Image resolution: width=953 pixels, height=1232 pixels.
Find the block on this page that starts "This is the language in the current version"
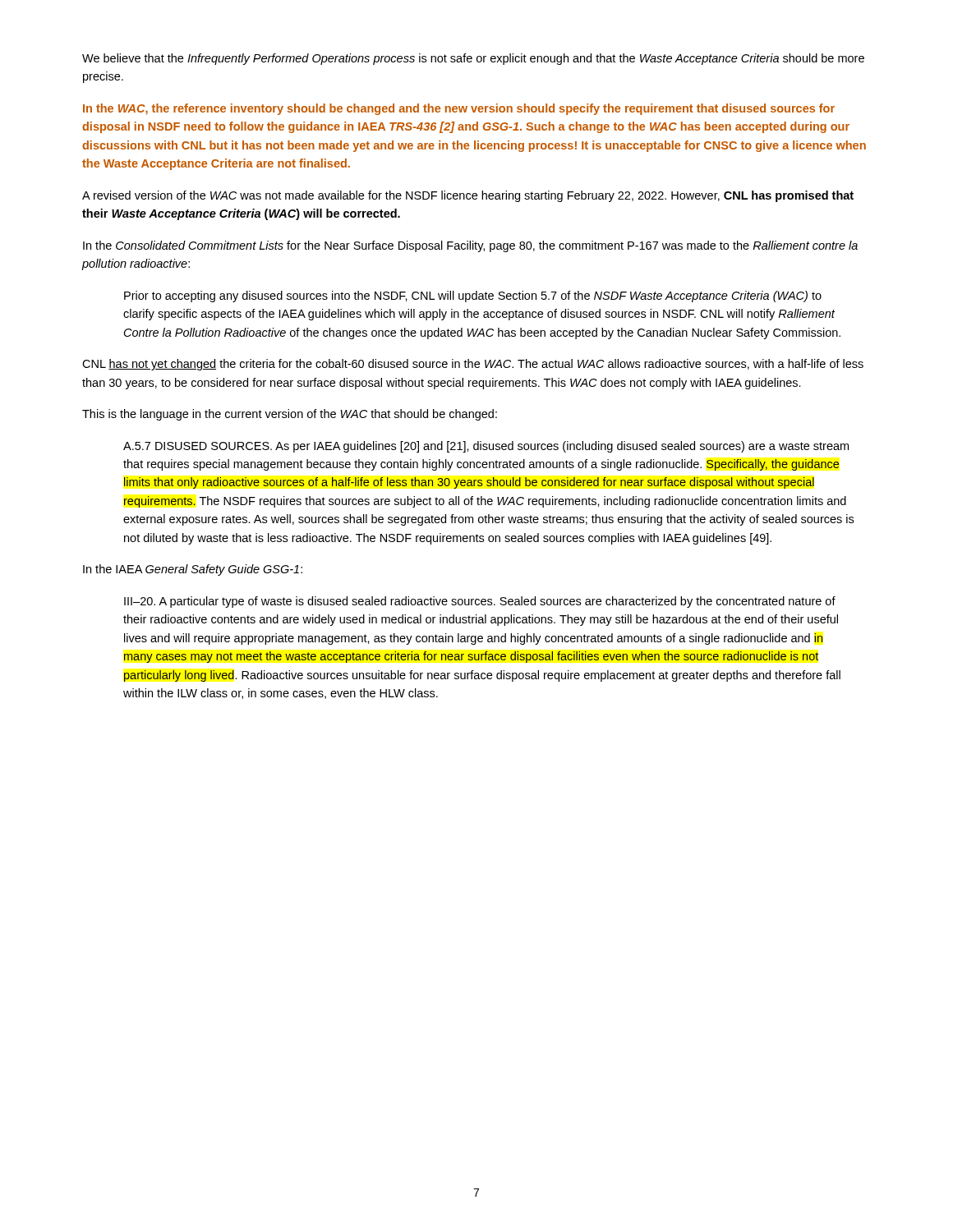coord(290,414)
